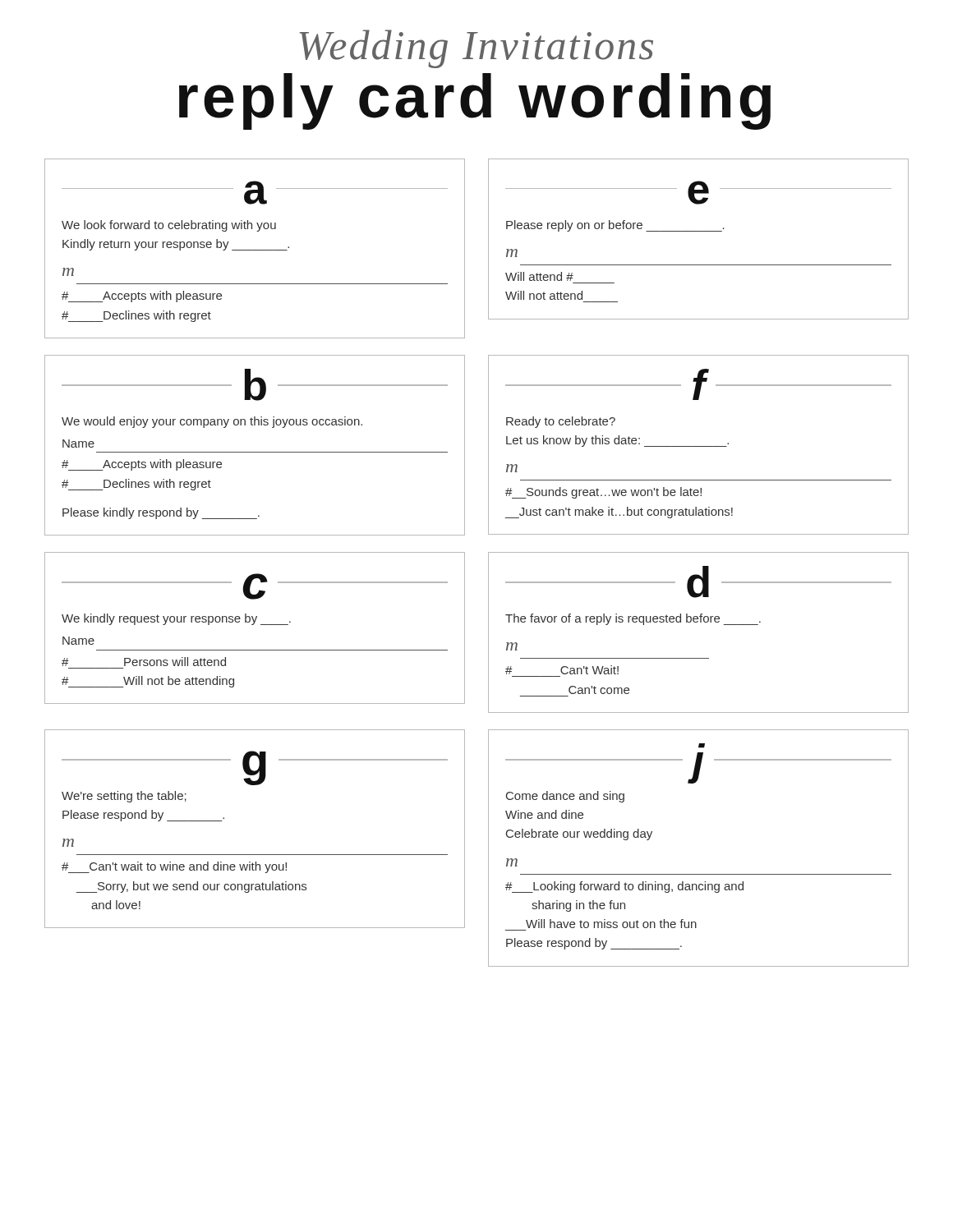Navigate to the text block starting "g We're setting"
This screenshot has width=953, height=1232.
point(255,829)
